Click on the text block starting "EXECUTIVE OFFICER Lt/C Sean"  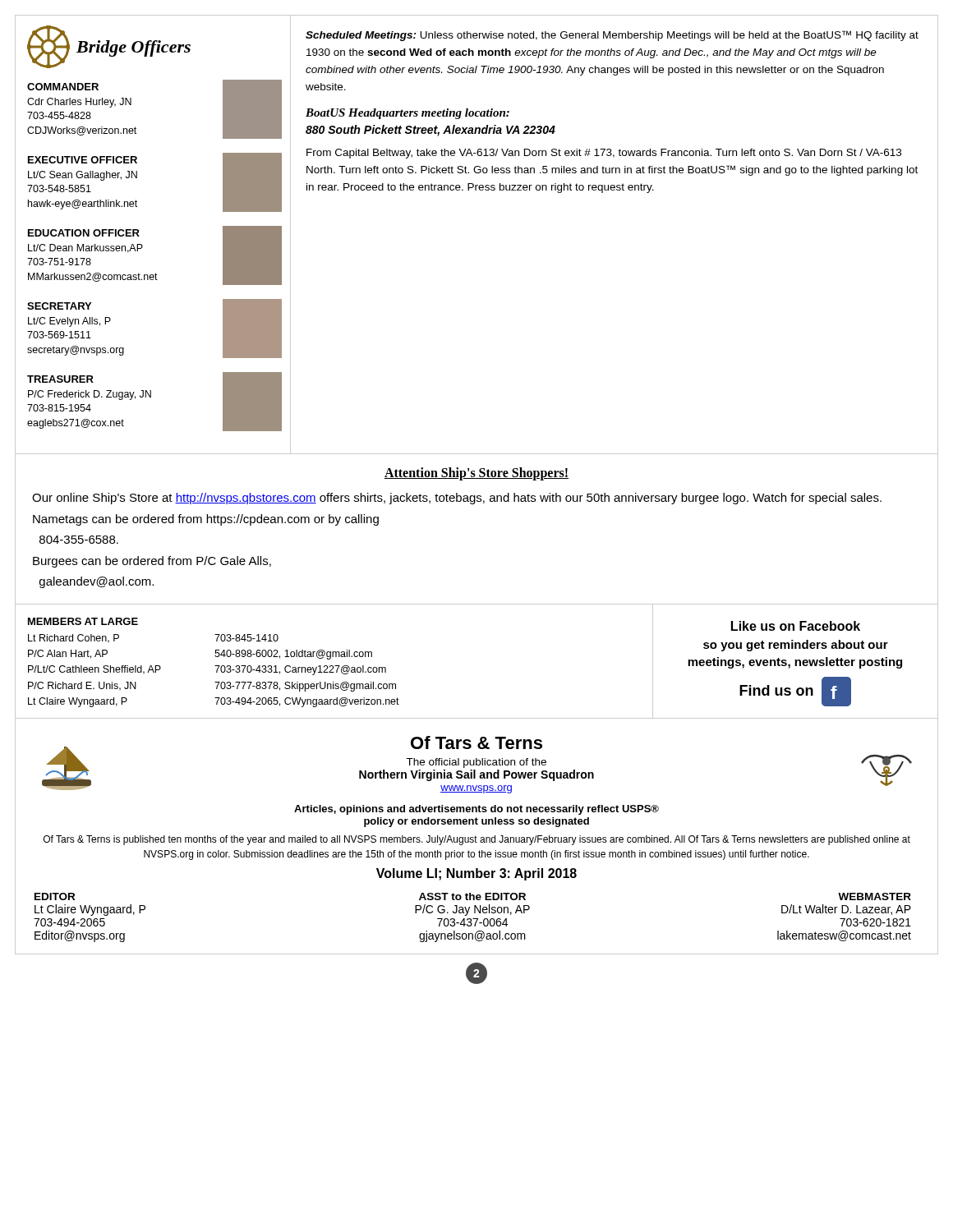click(x=154, y=184)
